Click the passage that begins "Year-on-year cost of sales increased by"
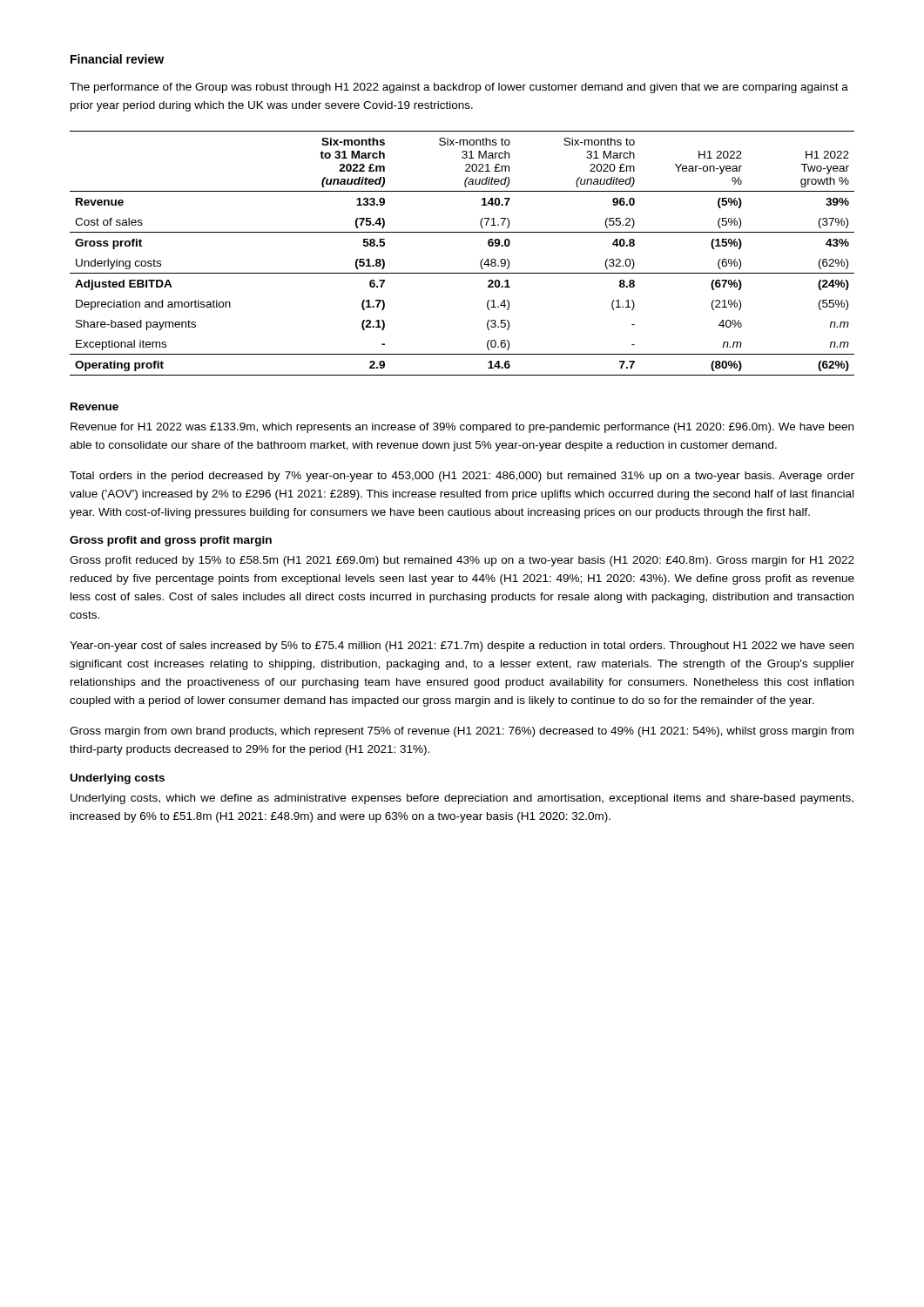The height and width of the screenshot is (1307, 924). 462,673
